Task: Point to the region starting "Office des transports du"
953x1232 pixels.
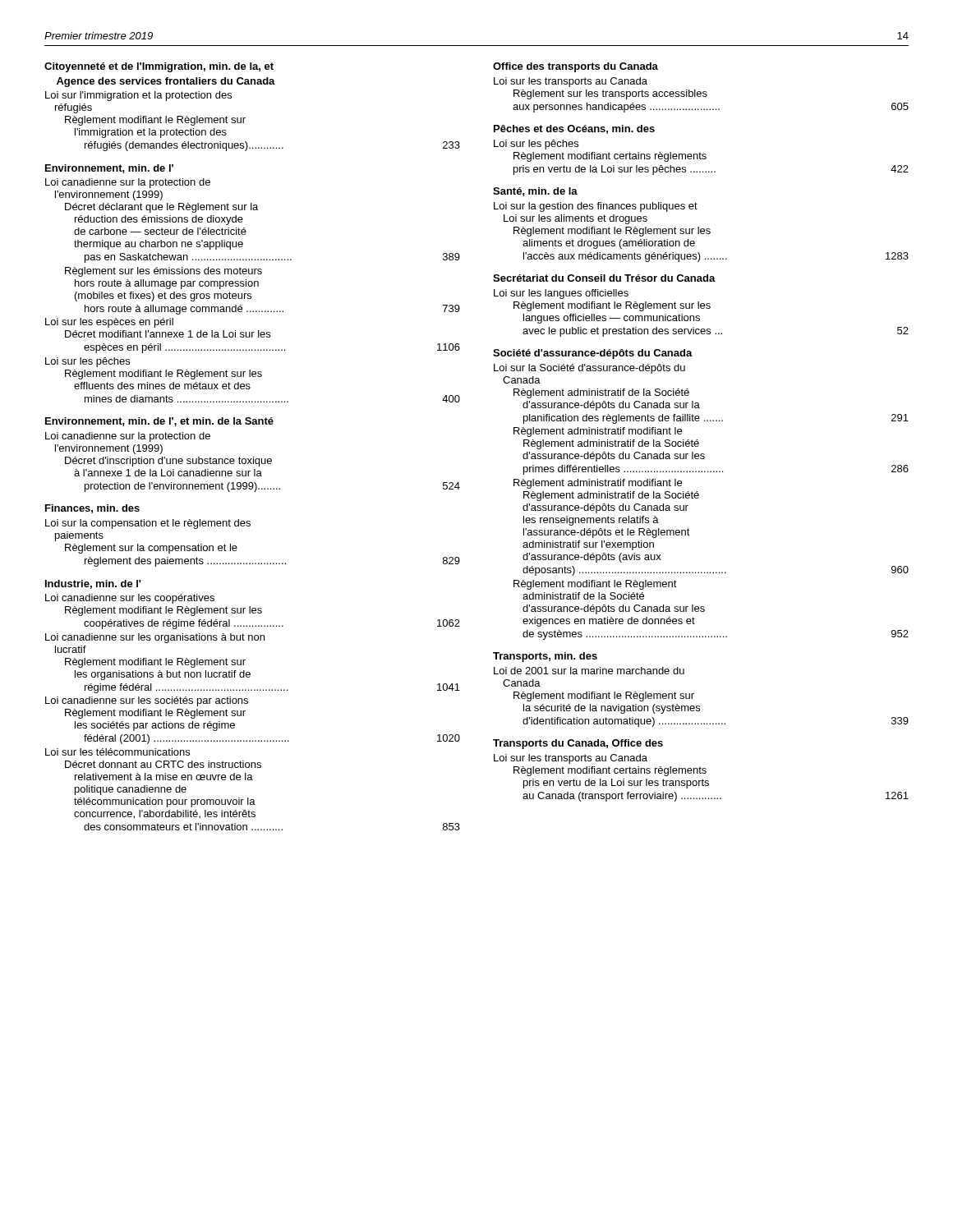Action: point(701,86)
